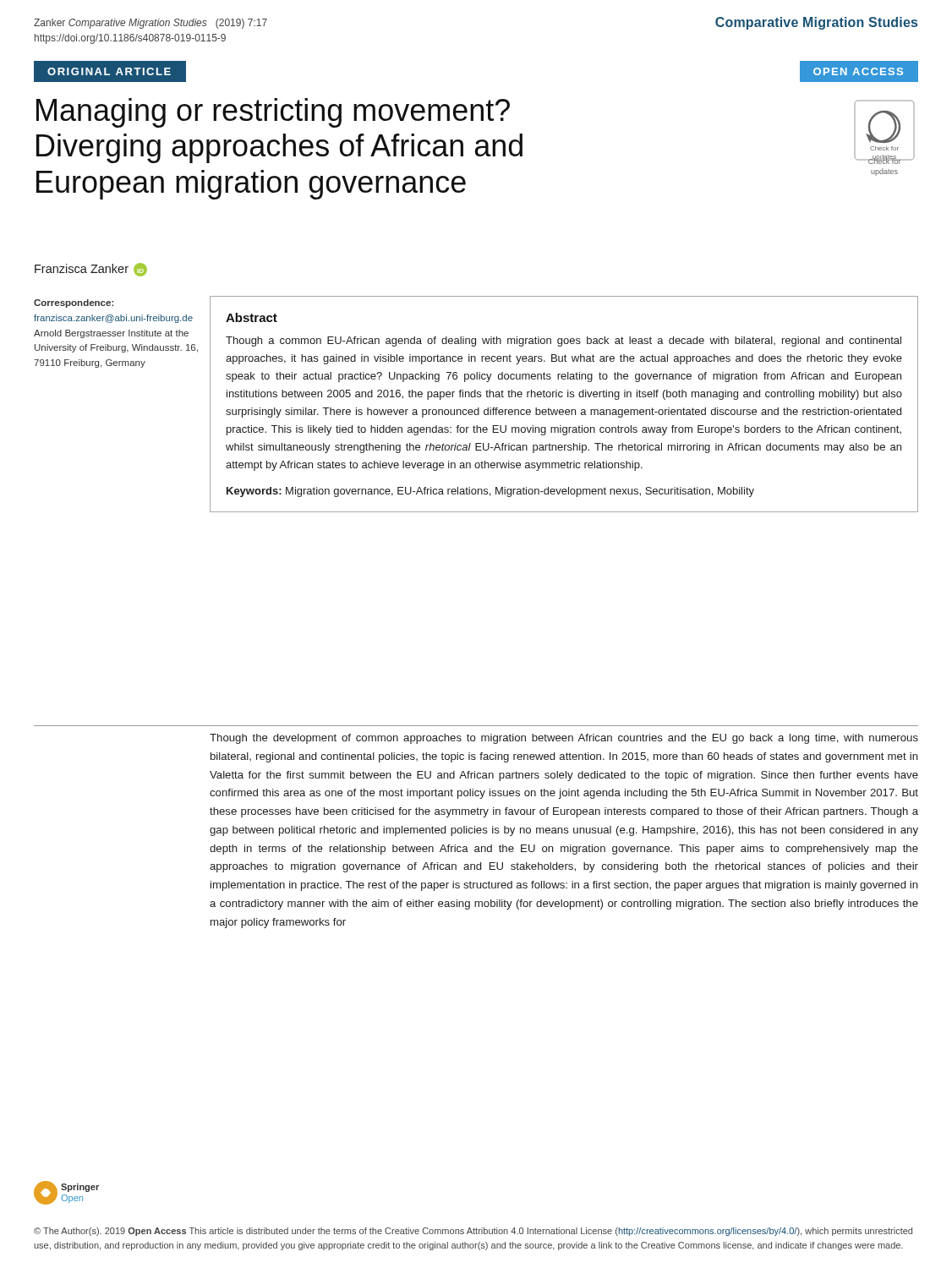
Task: Point to "ORIGINAL ARTICLE"
Action: pyautogui.click(x=110, y=71)
